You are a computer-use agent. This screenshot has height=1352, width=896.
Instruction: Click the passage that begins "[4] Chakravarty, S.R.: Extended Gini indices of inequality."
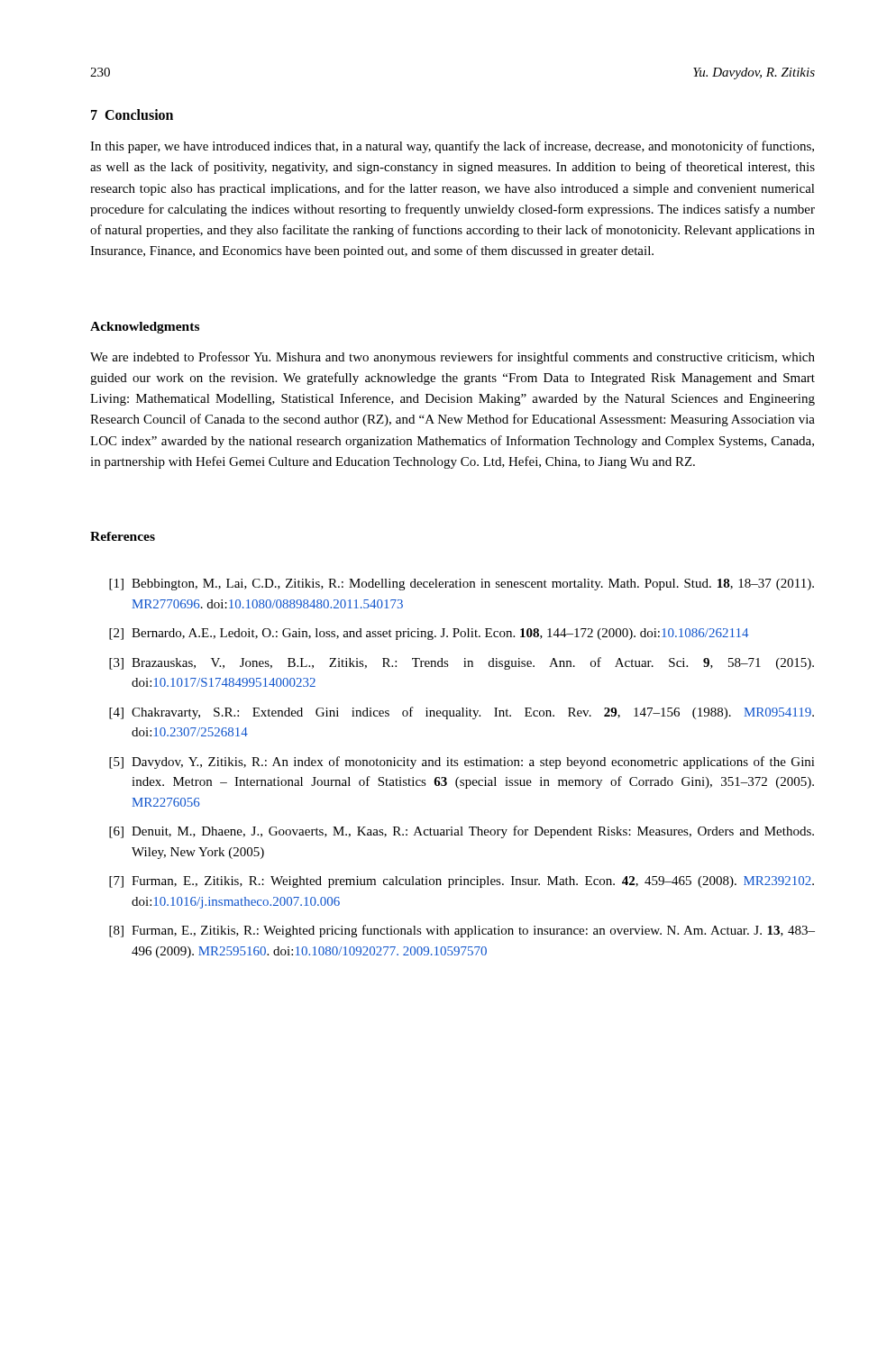[x=453, y=722]
